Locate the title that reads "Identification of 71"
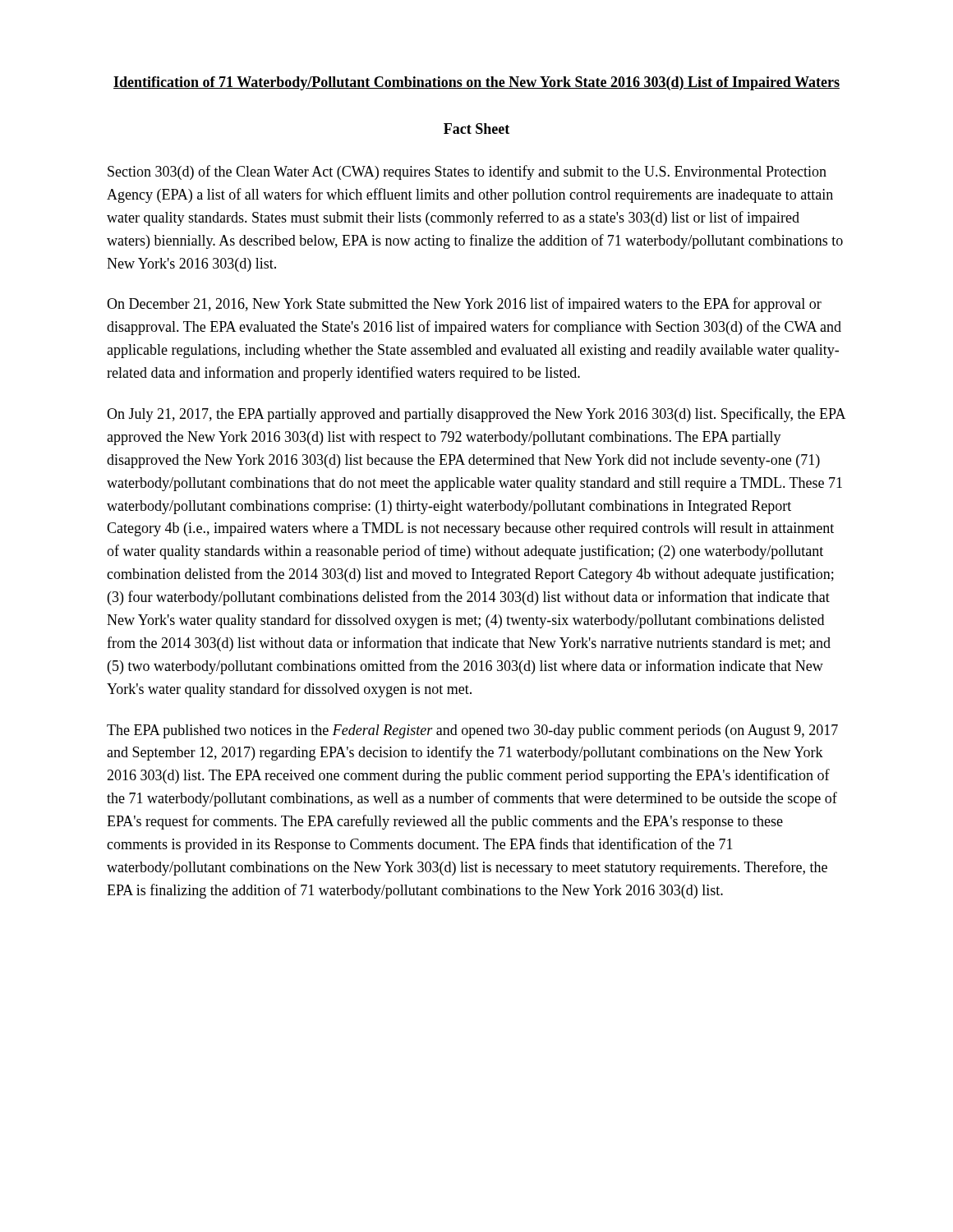 (476, 82)
